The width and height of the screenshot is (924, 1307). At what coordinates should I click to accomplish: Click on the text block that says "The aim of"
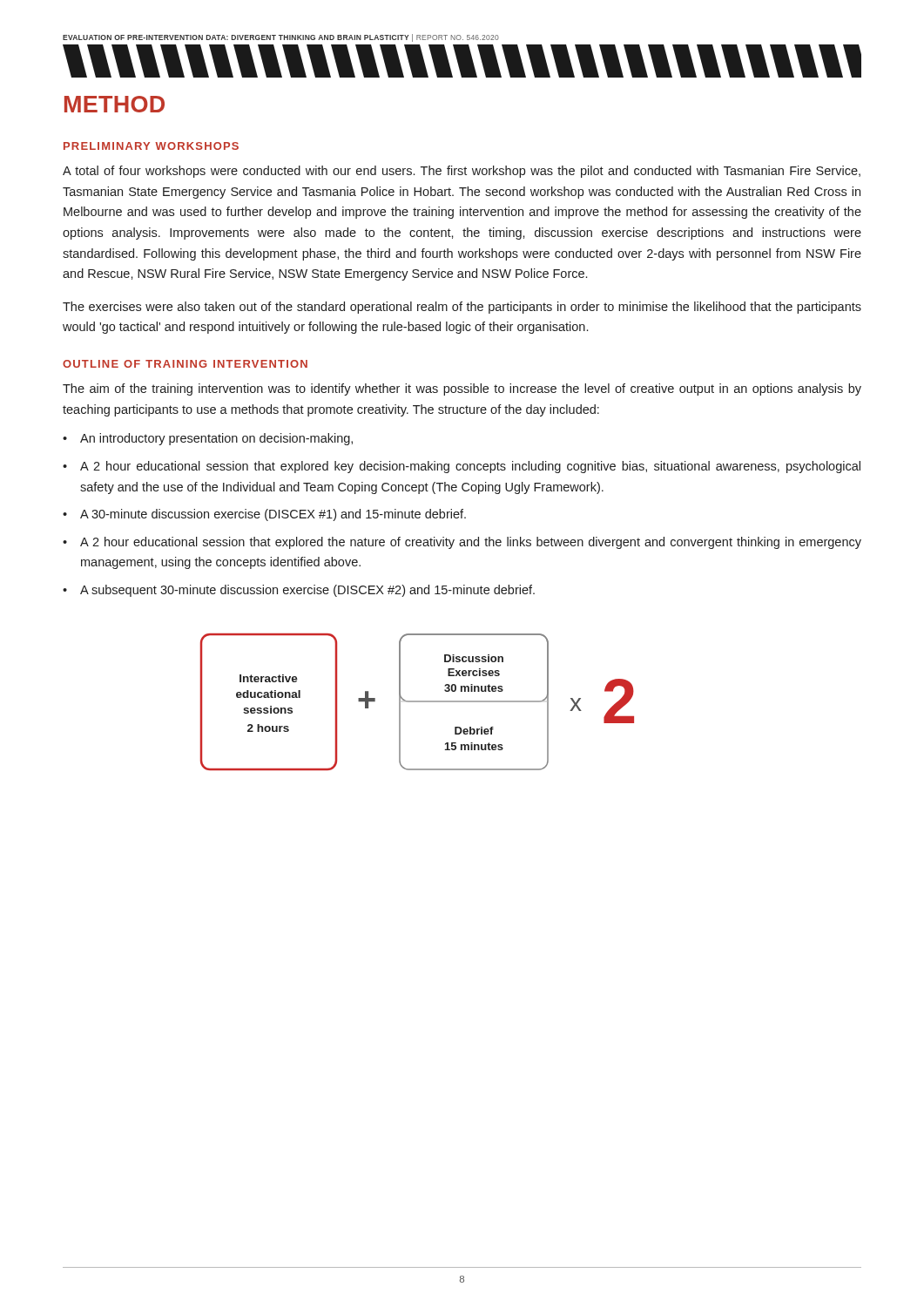[462, 399]
